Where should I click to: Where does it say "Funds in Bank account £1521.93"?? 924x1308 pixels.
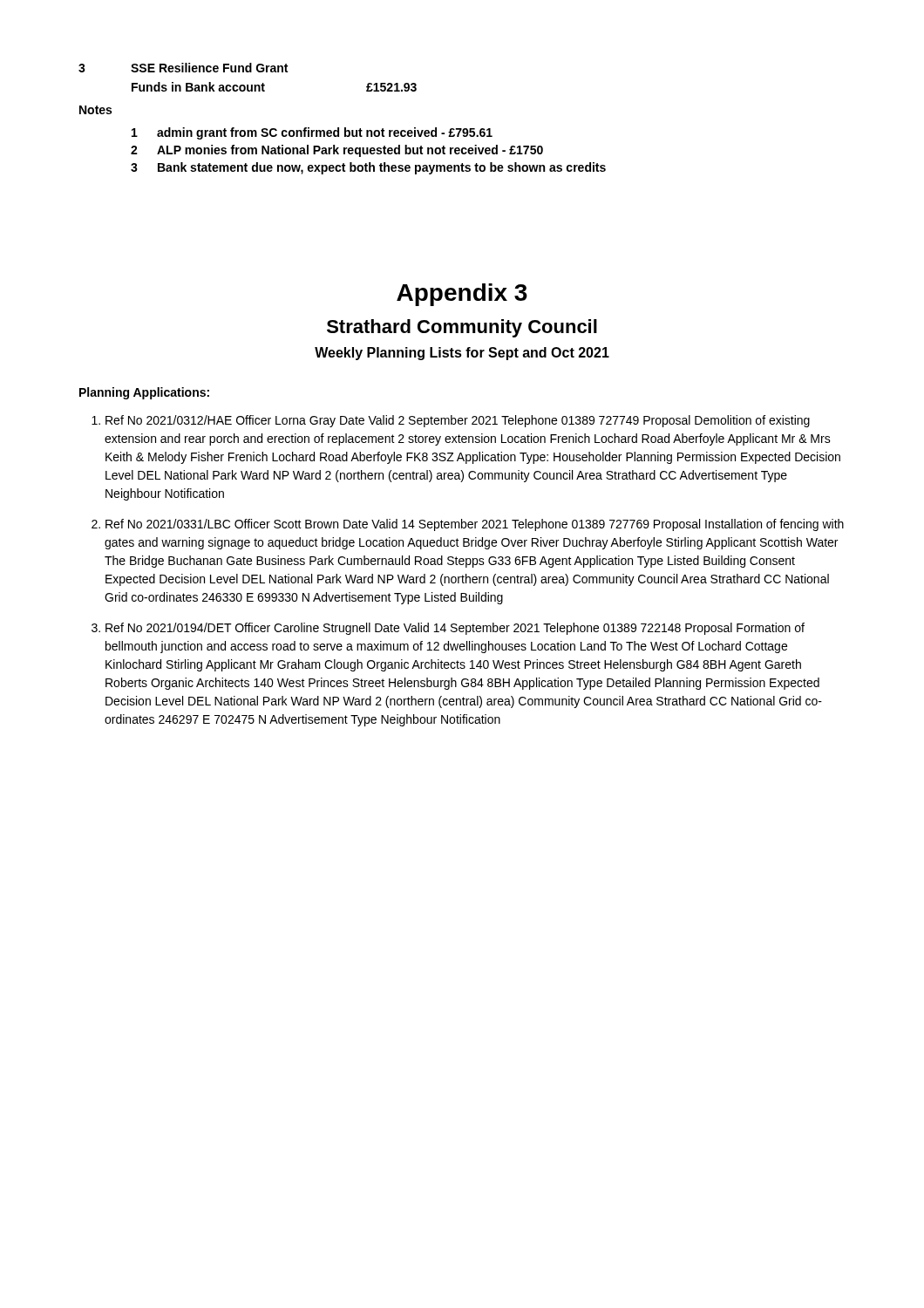coord(274,87)
